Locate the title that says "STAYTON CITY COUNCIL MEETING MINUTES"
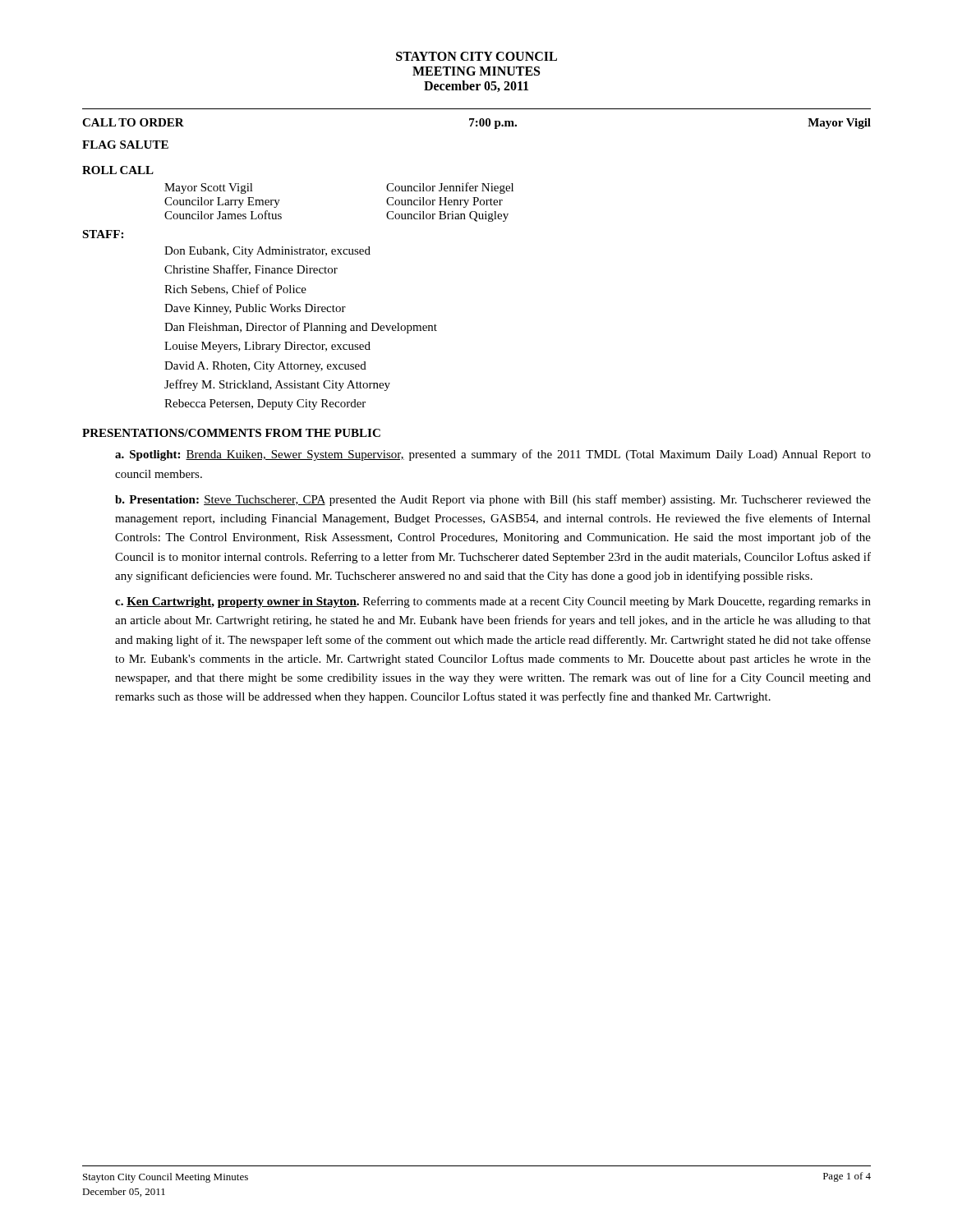The image size is (953, 1232). pyautogui.click(x=476, y=71)
